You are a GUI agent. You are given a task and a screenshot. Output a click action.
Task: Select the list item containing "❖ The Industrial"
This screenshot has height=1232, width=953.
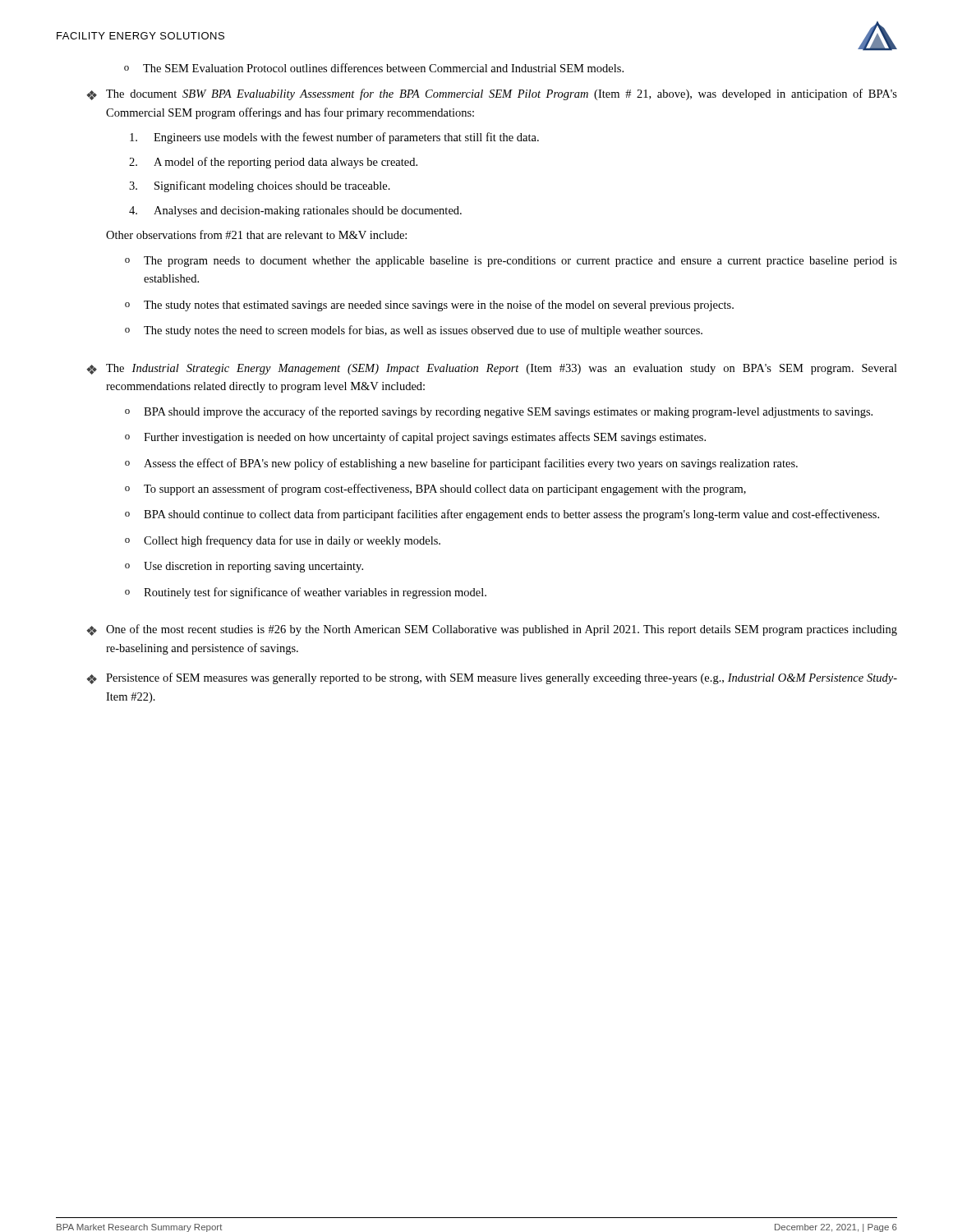491,484
